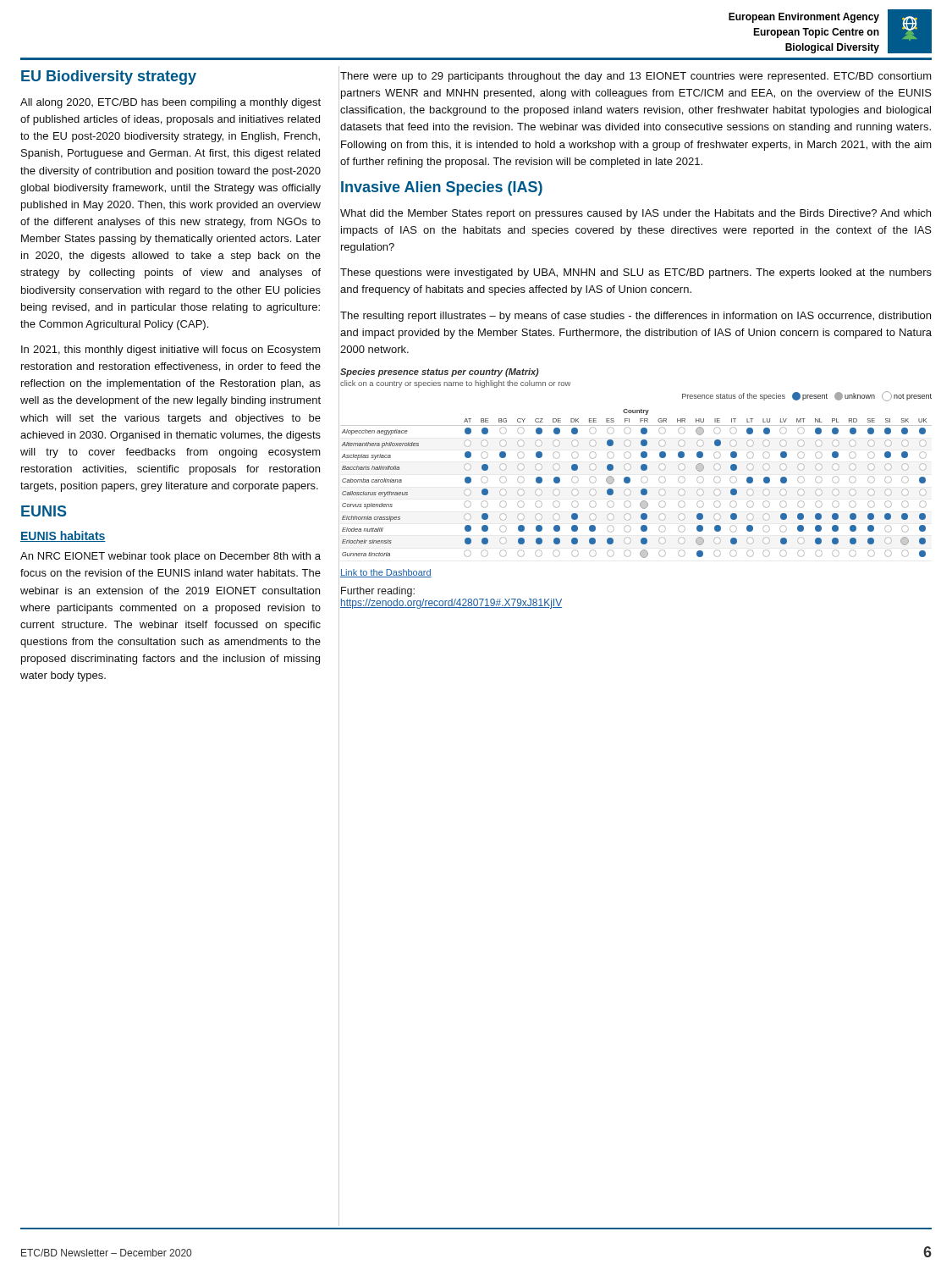Viewport: 952px width, 1270px height.
Task: Find "EUNIS habitats" on this page
Action: [x=63, y=536]
